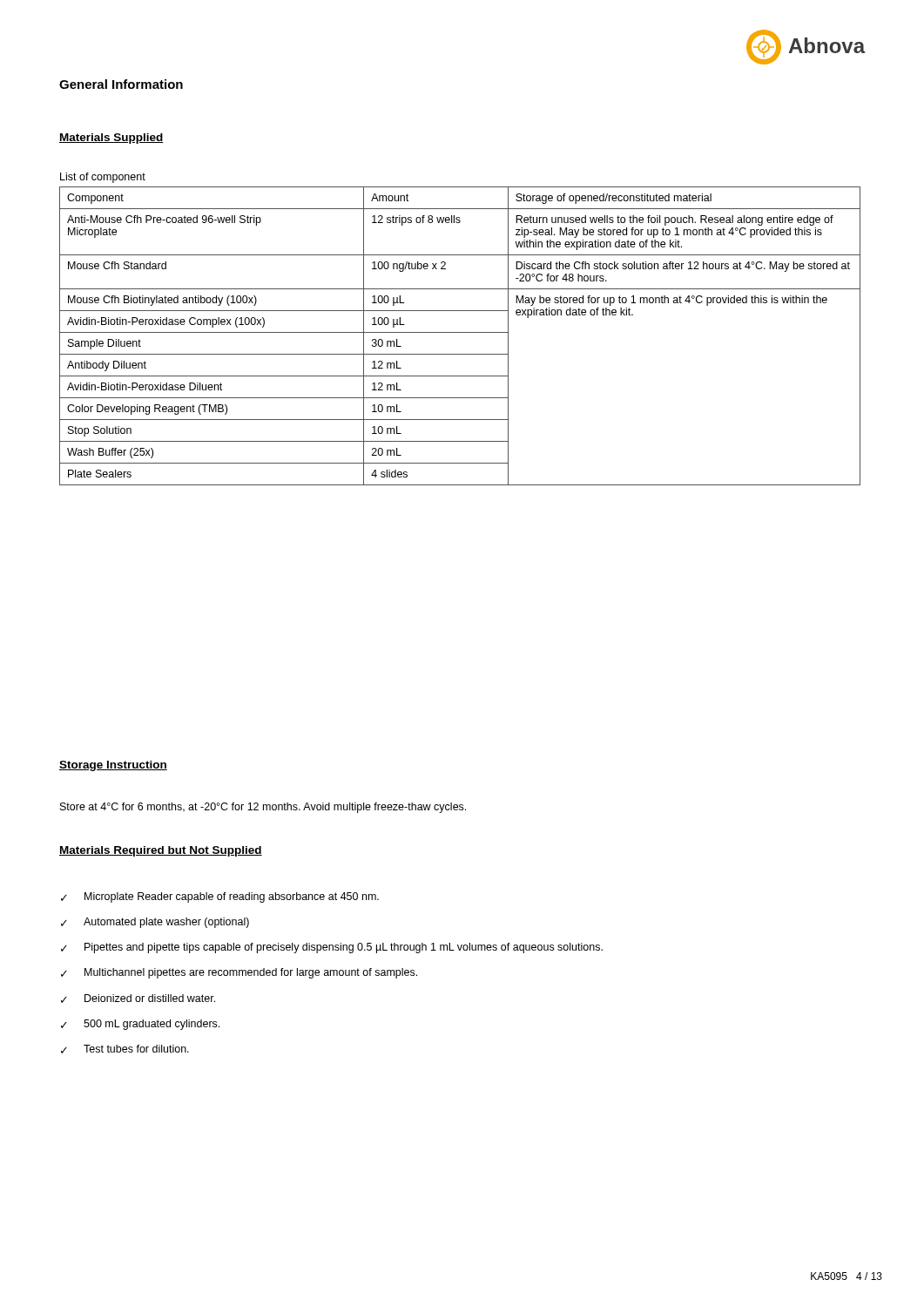
Task: Locate the list item containing "✓ Automated plate washer (optional)"
Action: (155, 923)
